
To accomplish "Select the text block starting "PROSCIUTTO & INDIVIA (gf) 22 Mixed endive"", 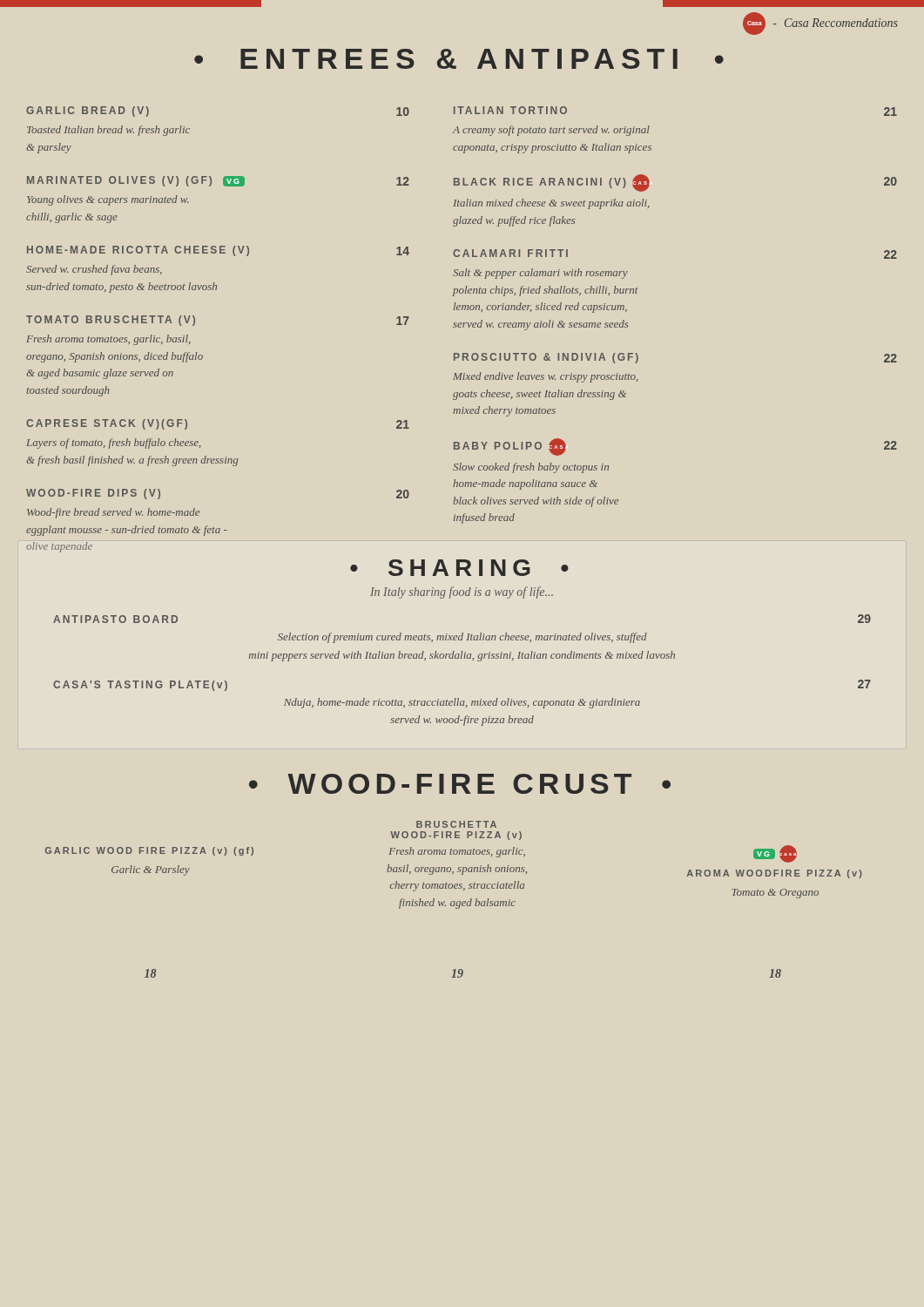I will tap(546, 358).
